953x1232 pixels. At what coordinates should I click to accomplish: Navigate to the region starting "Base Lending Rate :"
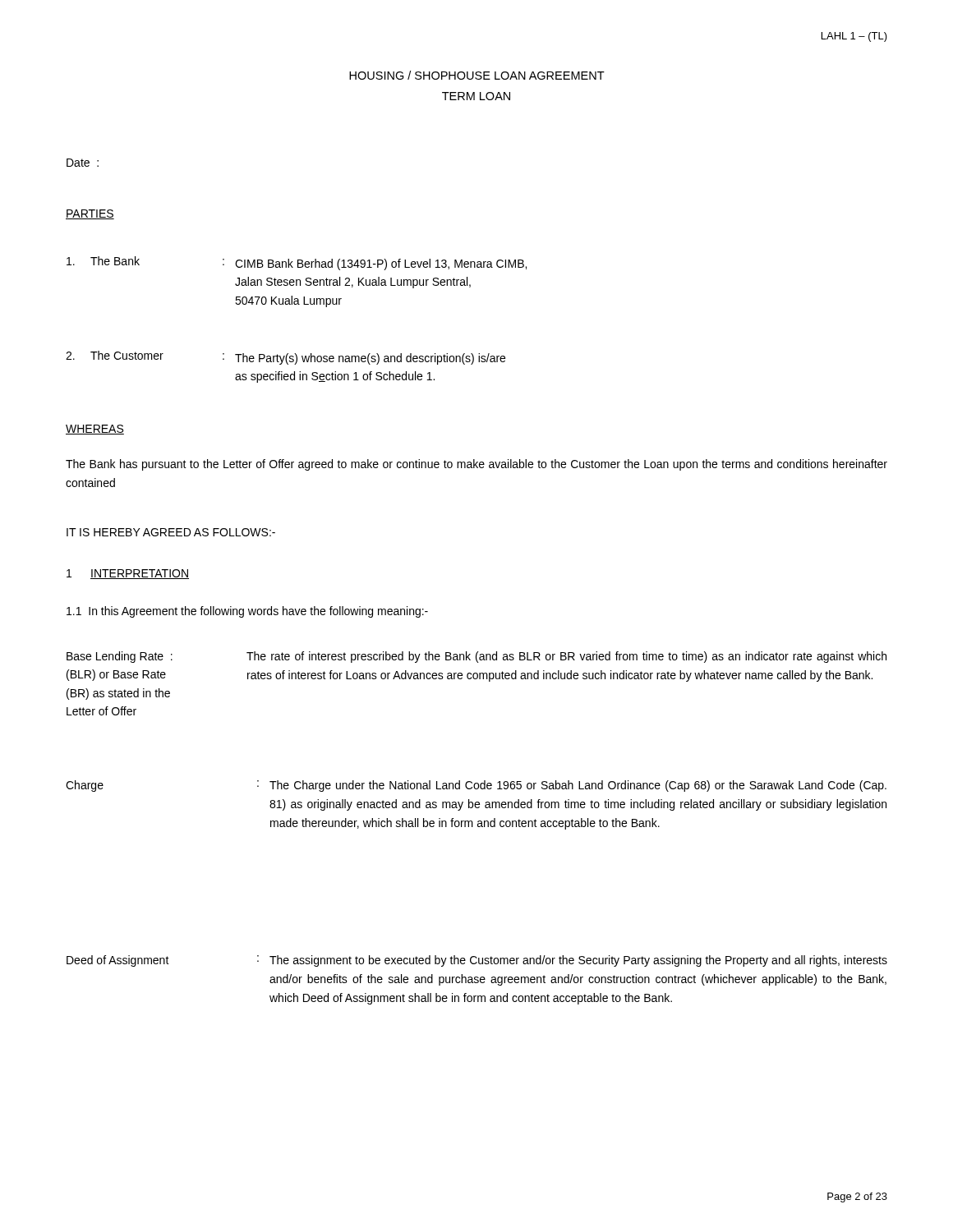coord(476,684)
